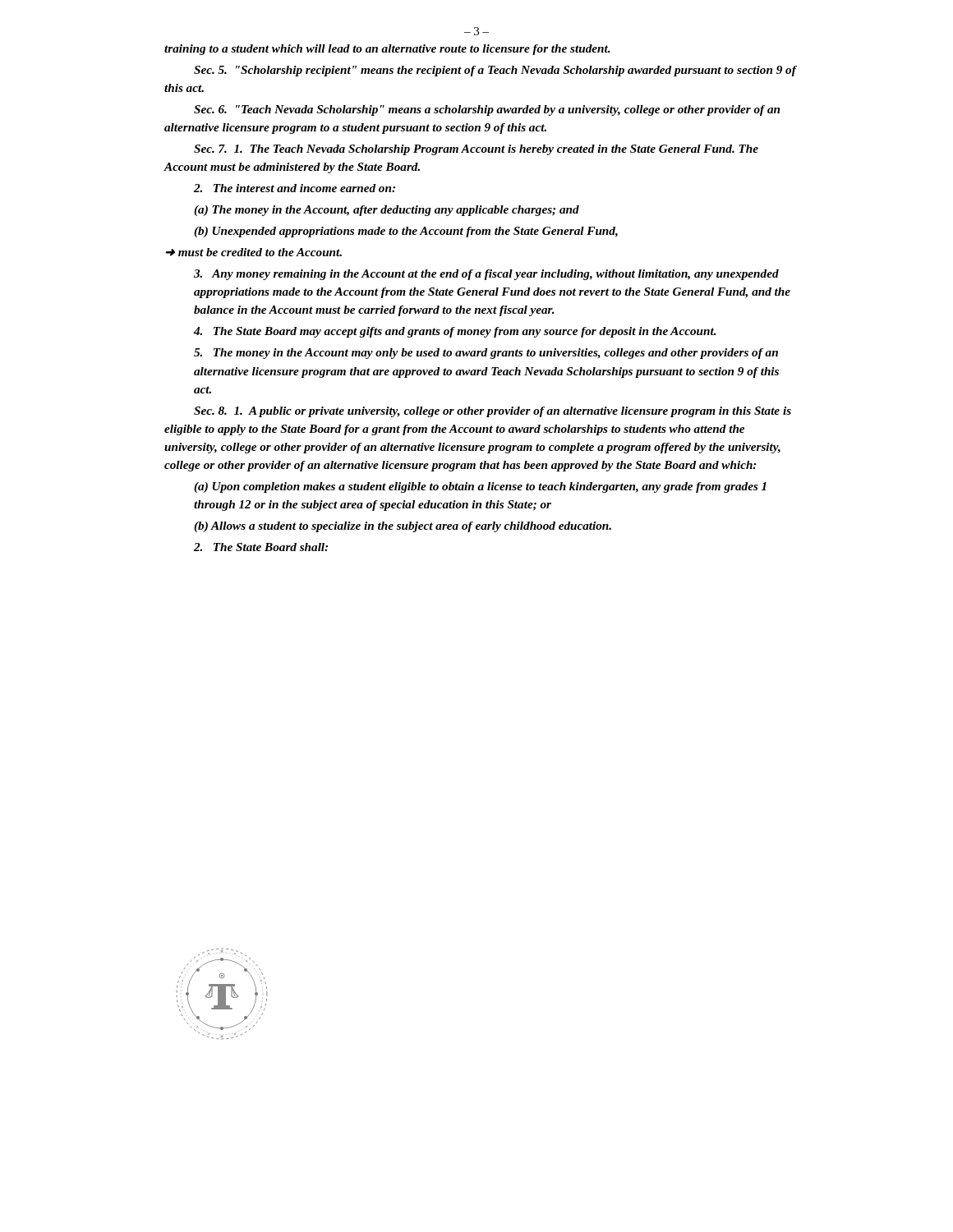Locate the text block with the text "Sec. 8. 1. A public or private"
Image resolution: width=953 pixels, height=1232 pixels.
pyautogui.click(x=481, y=437)
